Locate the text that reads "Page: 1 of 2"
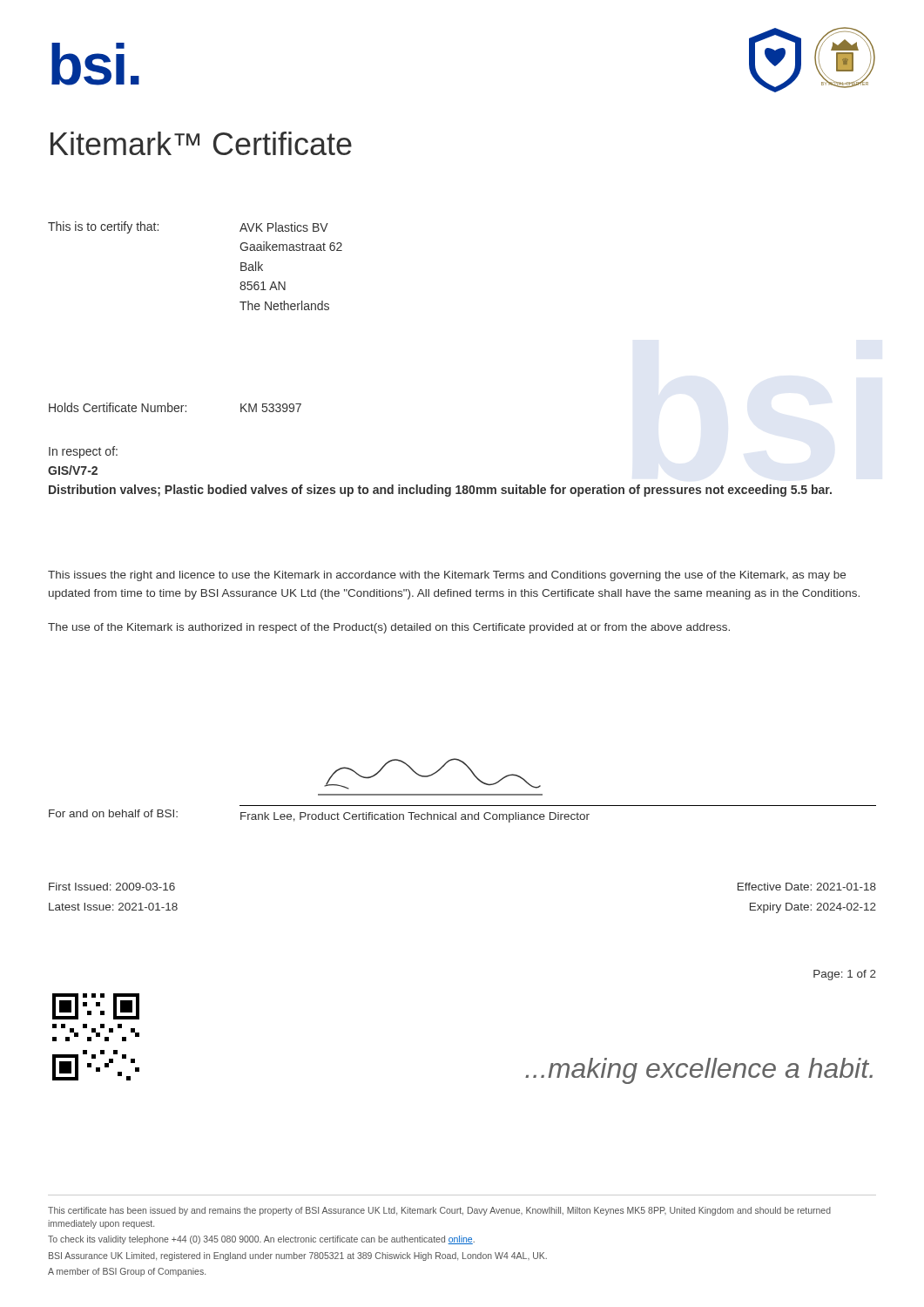This screenshot has width=924, height=1307. [x=844, y=974]
